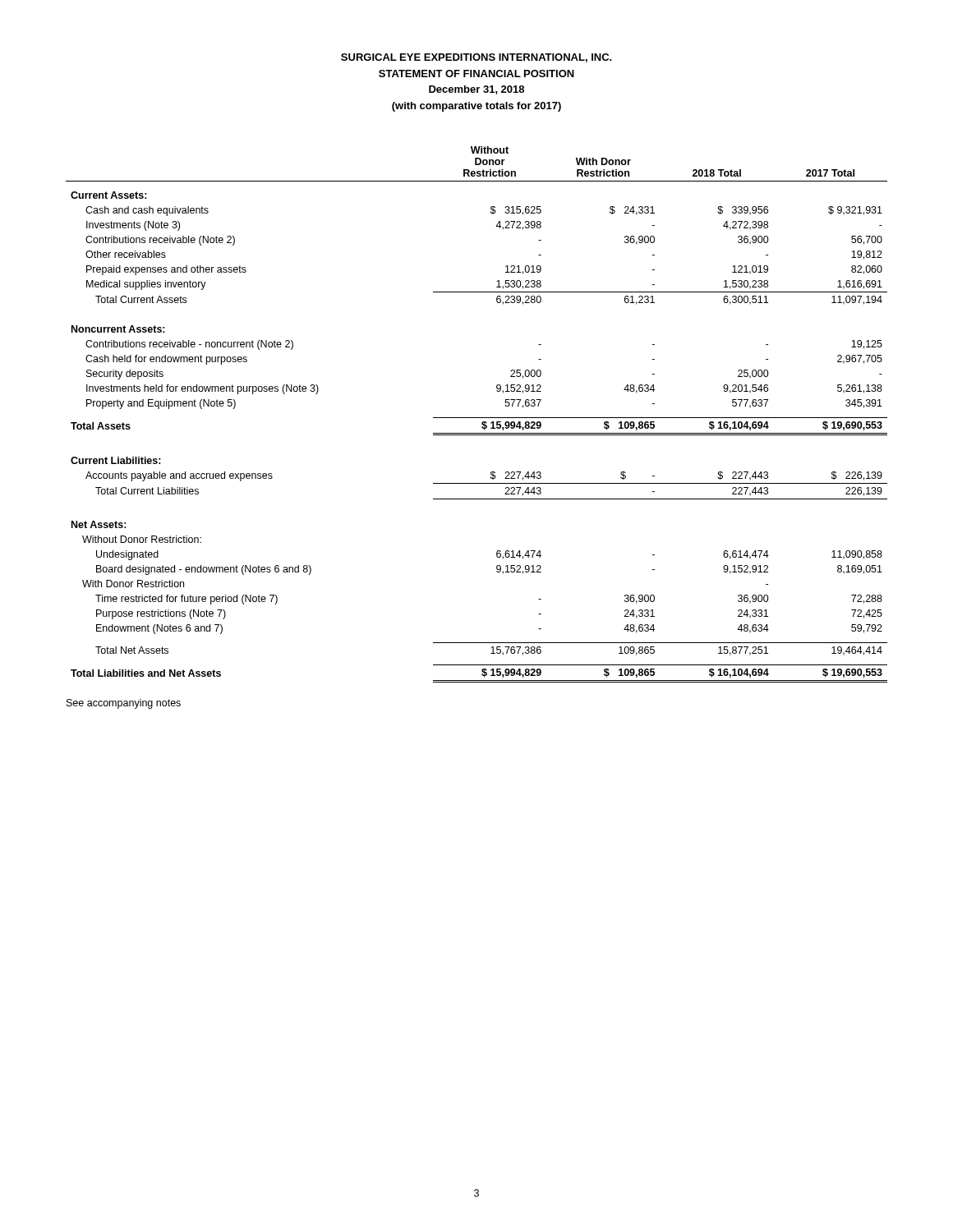Image resolution: width=953 pixels, height=1232 pixels.
Task: Find the table
Action: click(476, 413)
